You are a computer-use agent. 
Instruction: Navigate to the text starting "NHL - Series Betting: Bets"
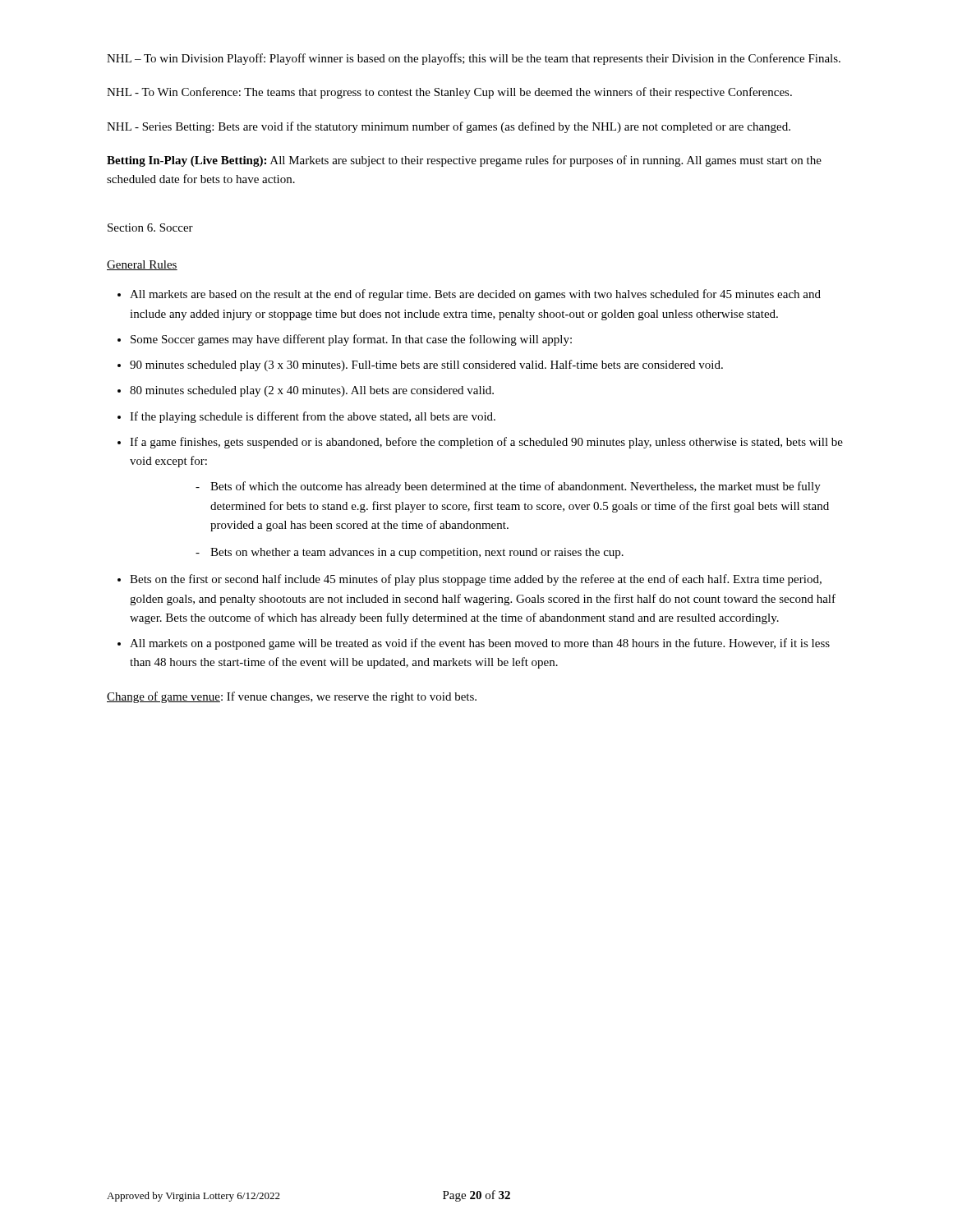click(449, 126)
